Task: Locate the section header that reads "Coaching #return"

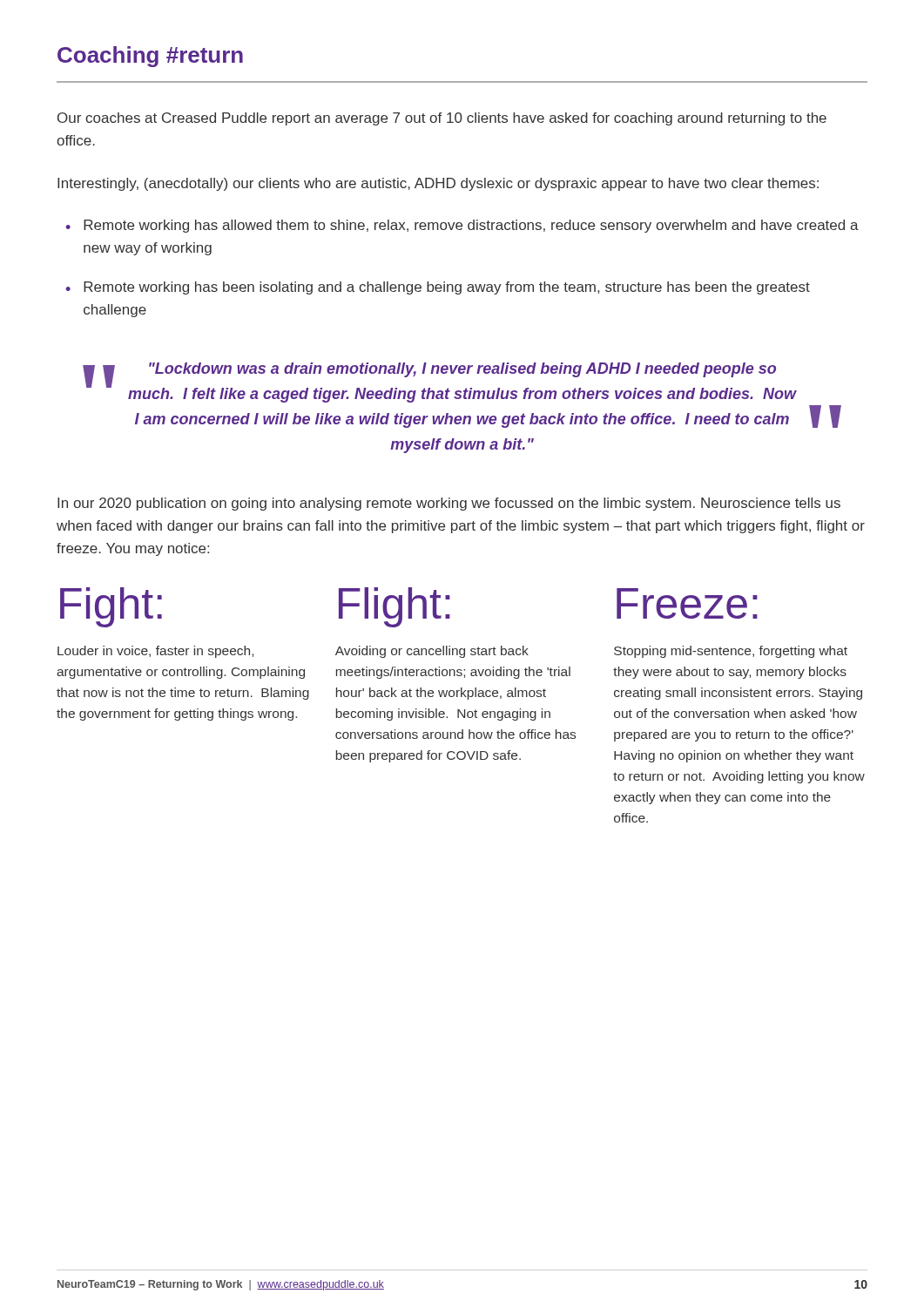Action: (150, 57)
